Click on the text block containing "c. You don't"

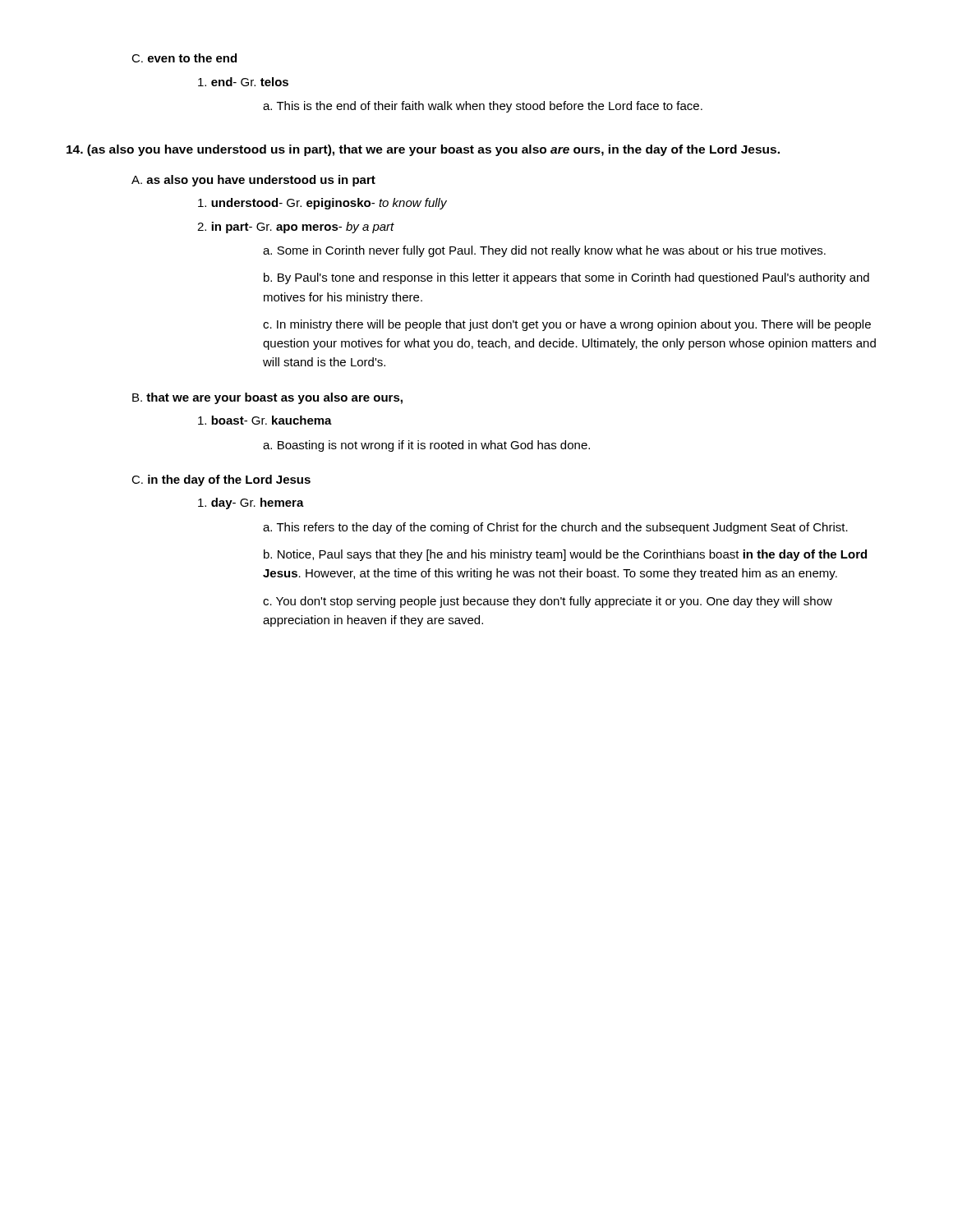pos(547,610)
